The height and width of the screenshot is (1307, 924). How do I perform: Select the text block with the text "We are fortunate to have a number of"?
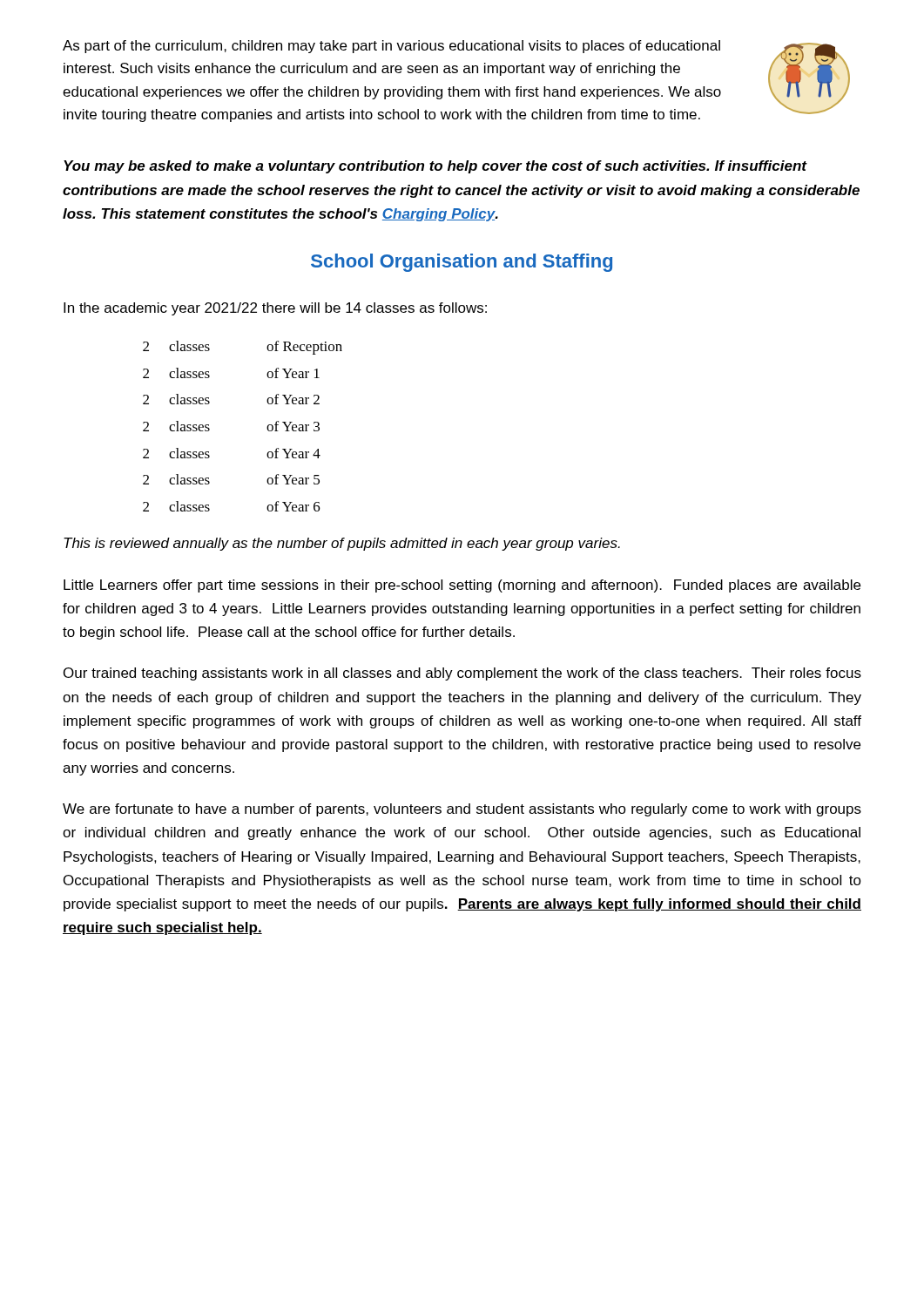(462, 869)
